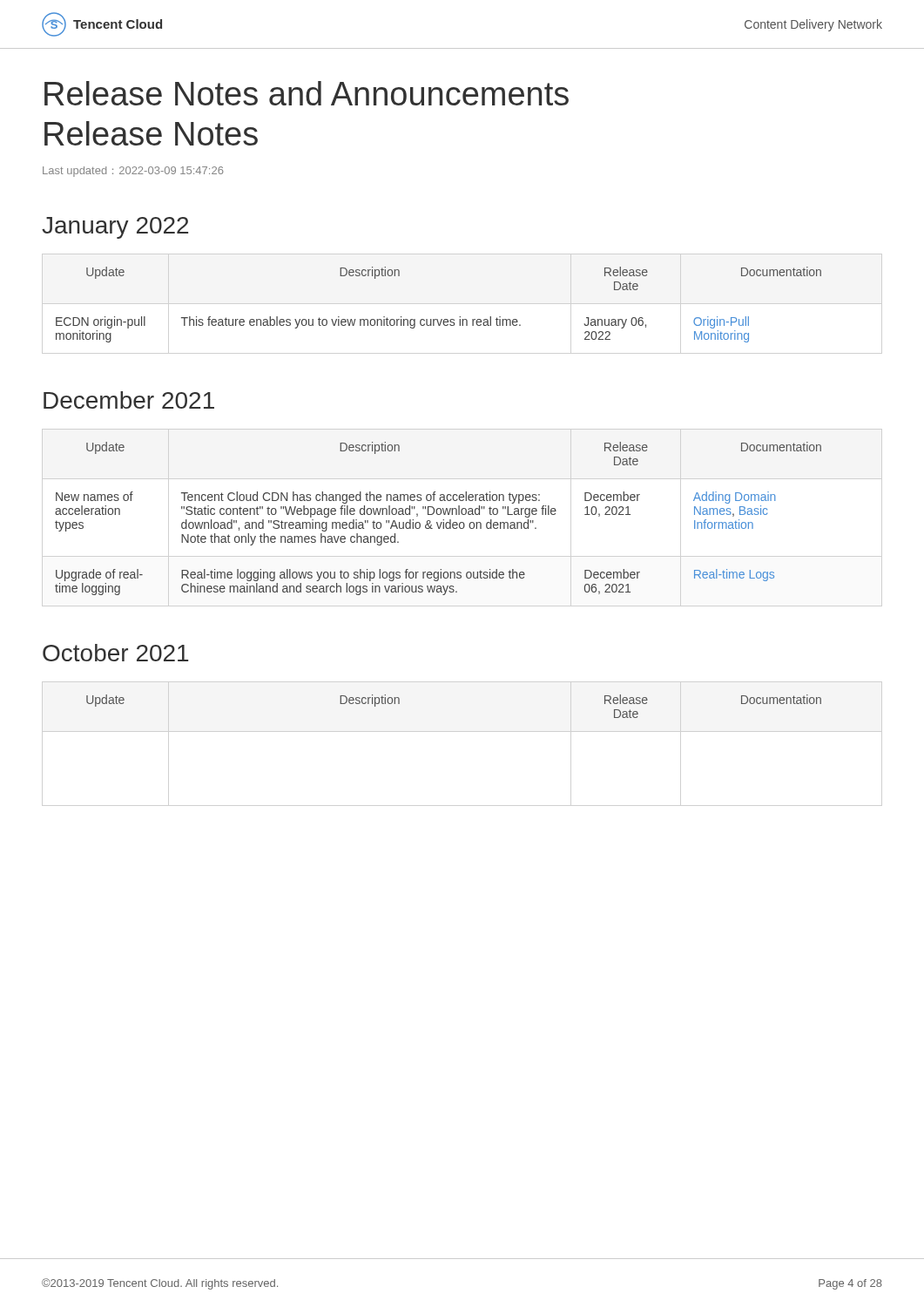This screenshot has height=1307, width=924.
Task: Find the table that mentions "New names of acceleration"
Action: click(x=462, y=518)
